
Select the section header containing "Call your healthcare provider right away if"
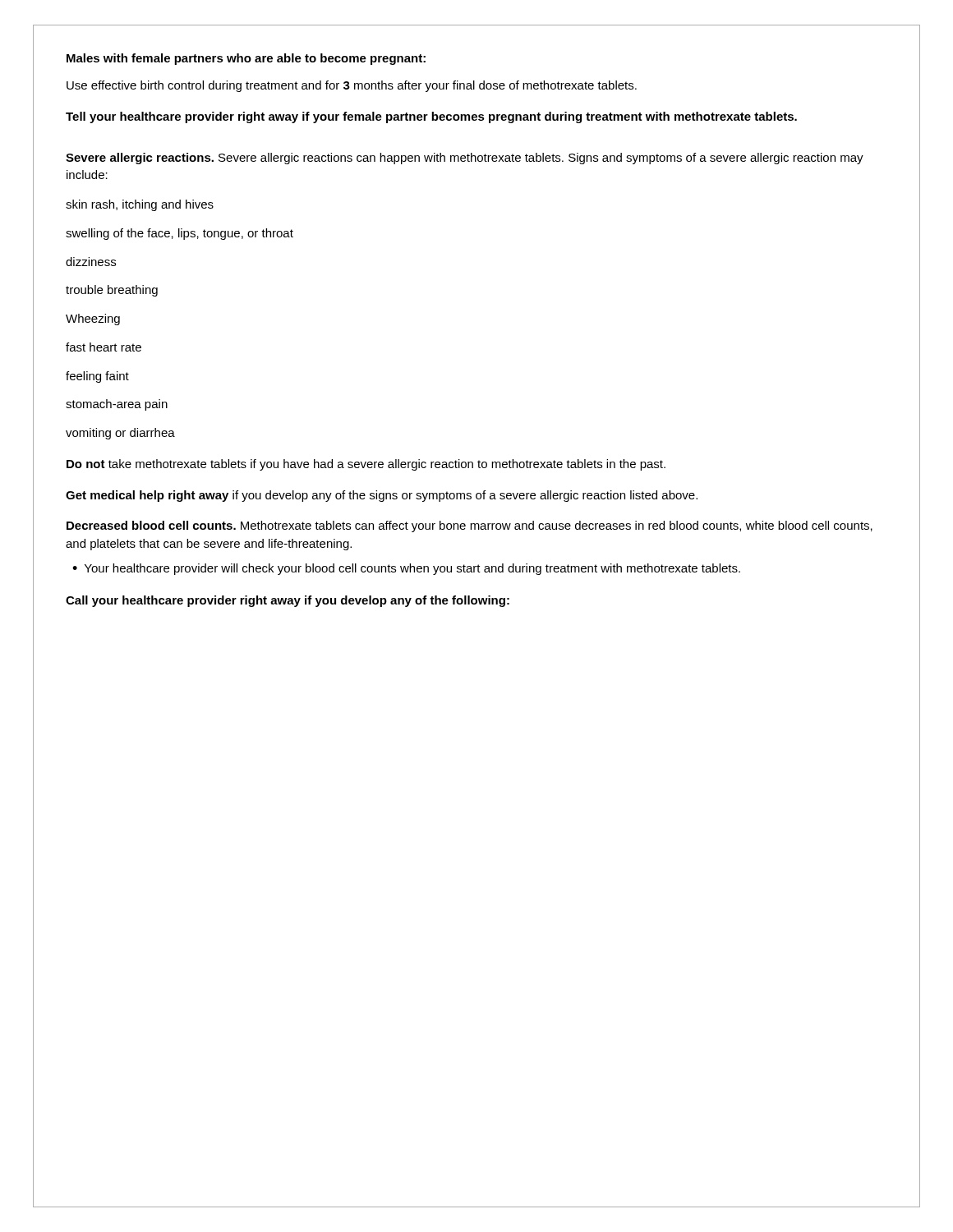click(288, 600)
